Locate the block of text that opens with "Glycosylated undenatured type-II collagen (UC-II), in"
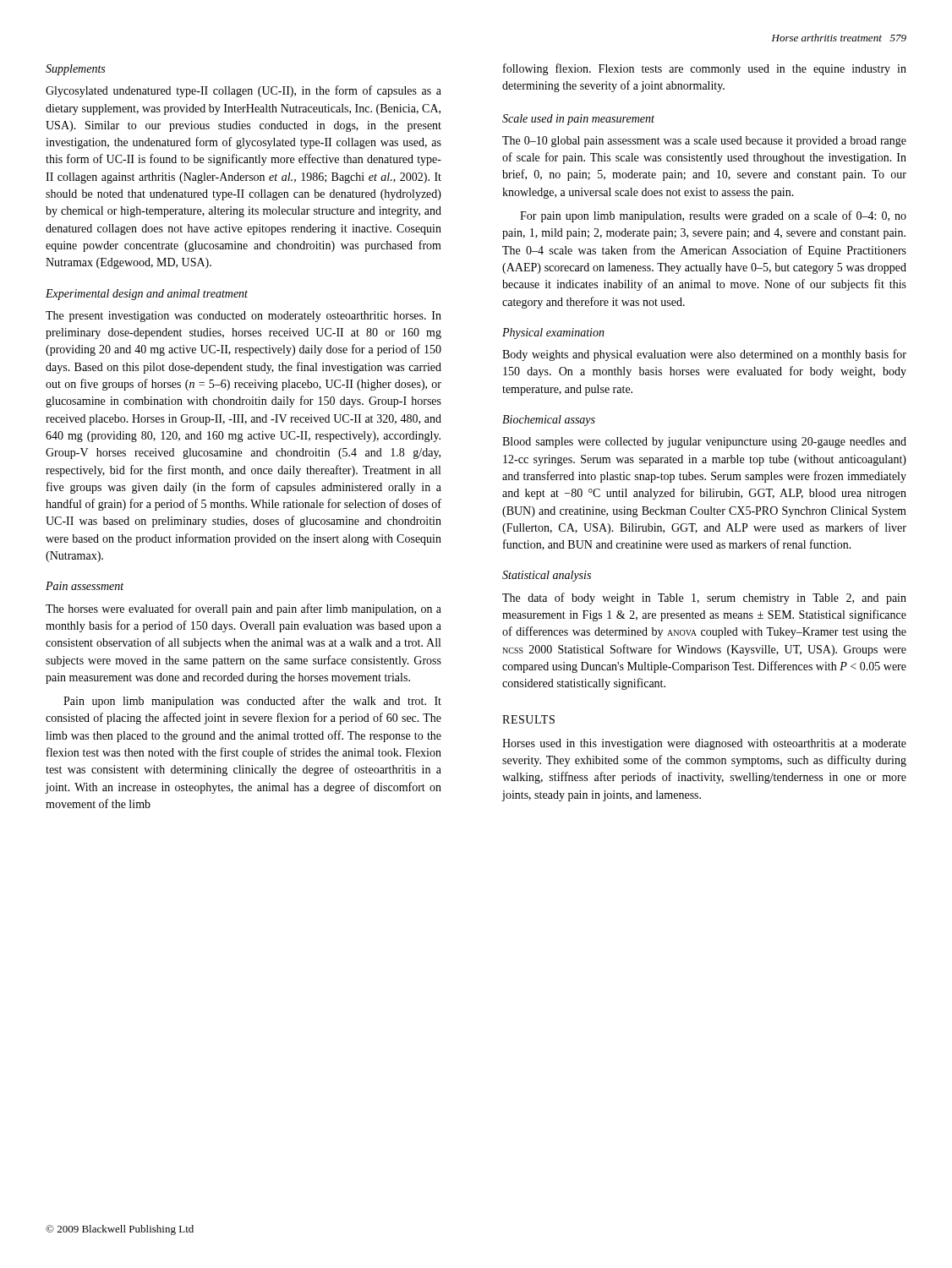 [x=244, y=177]
